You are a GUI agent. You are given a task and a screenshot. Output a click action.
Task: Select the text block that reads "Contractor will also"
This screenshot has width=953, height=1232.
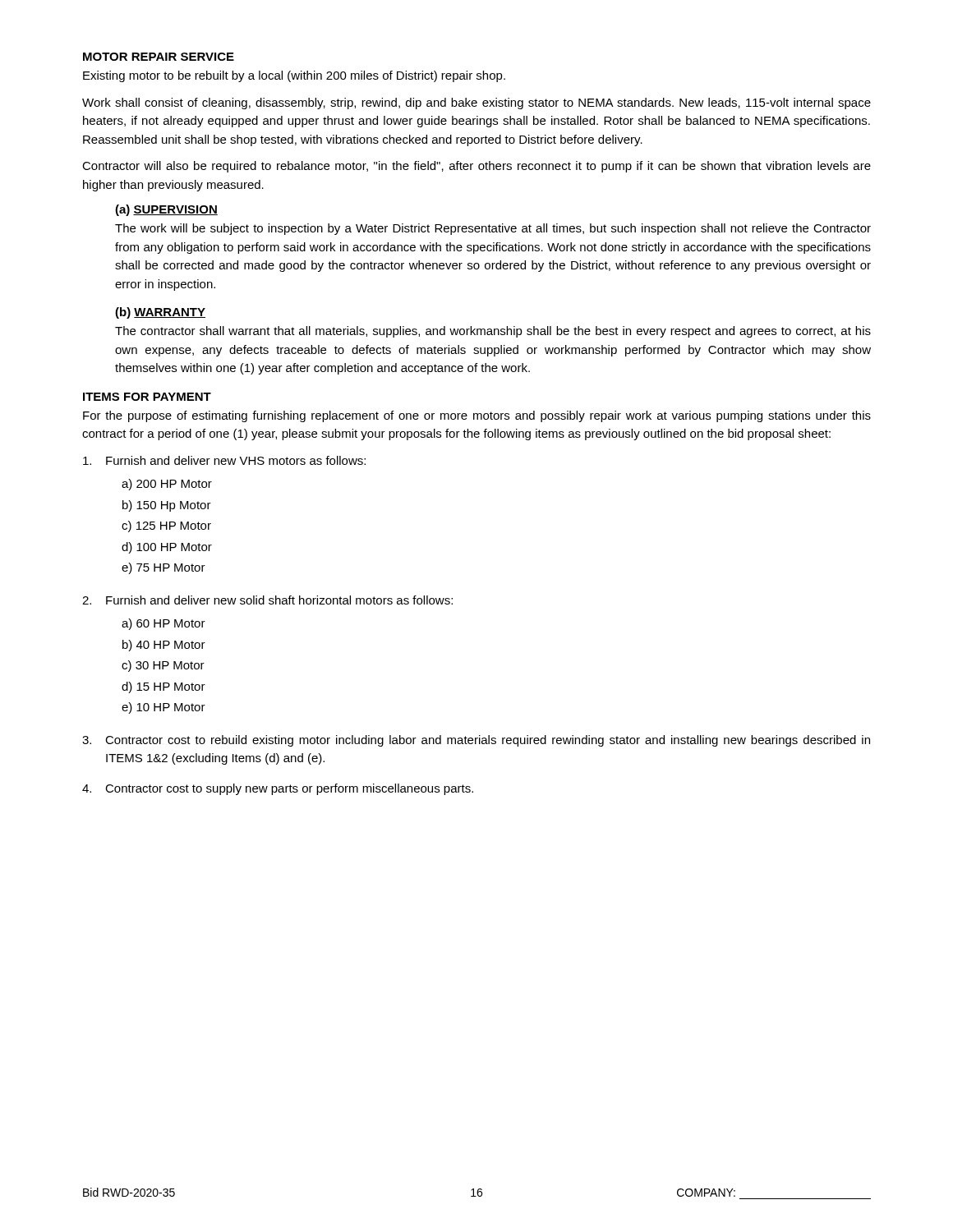pyautogui.click(x=476, y=175)
